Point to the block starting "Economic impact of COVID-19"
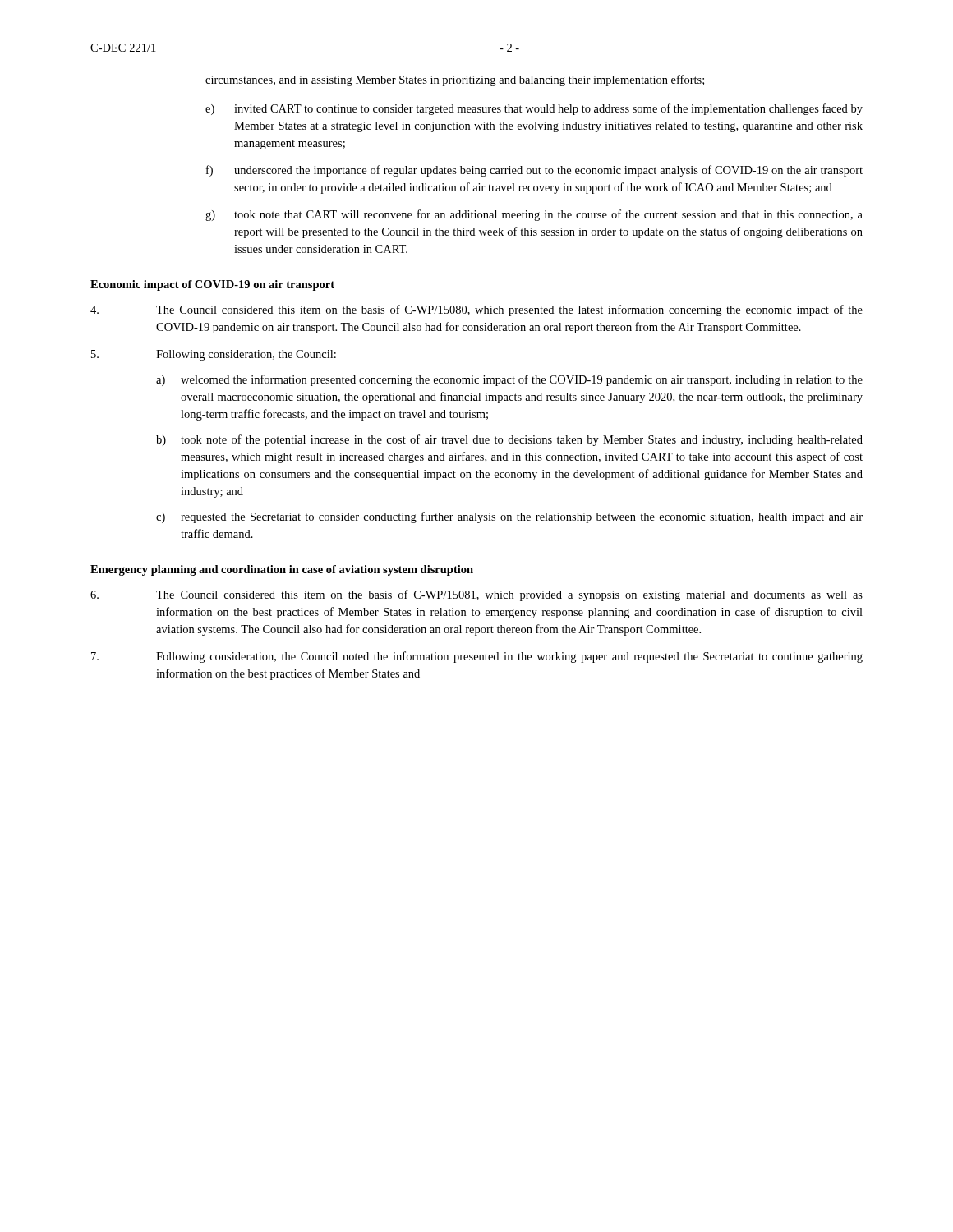This screenshot has height=1232, width=953. tap(212, 285)
